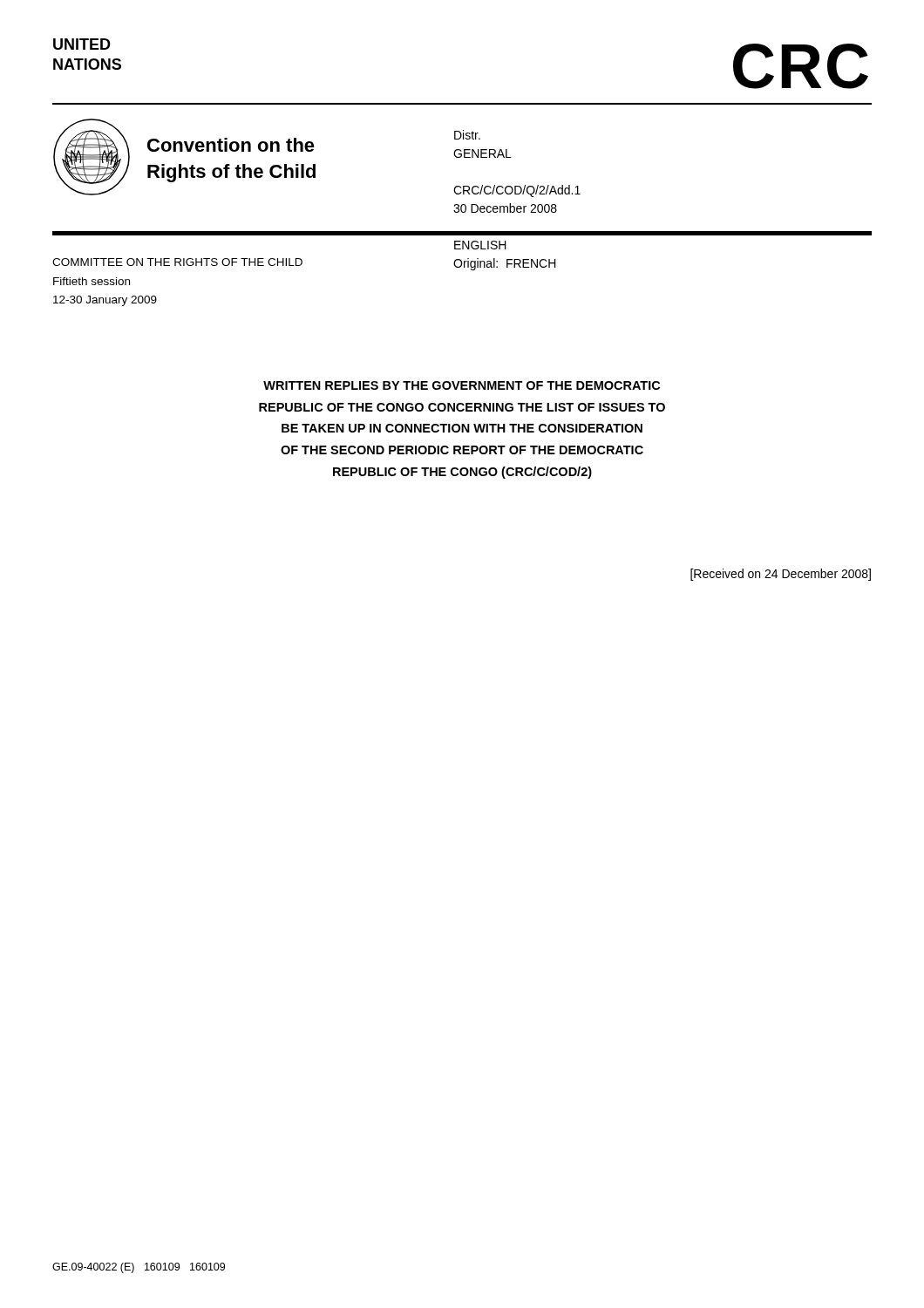
Task: Where is the title that starts "WRITTEN REPLIES BY THE GOVERNMENT OF"?
Action: pos(462,428)
